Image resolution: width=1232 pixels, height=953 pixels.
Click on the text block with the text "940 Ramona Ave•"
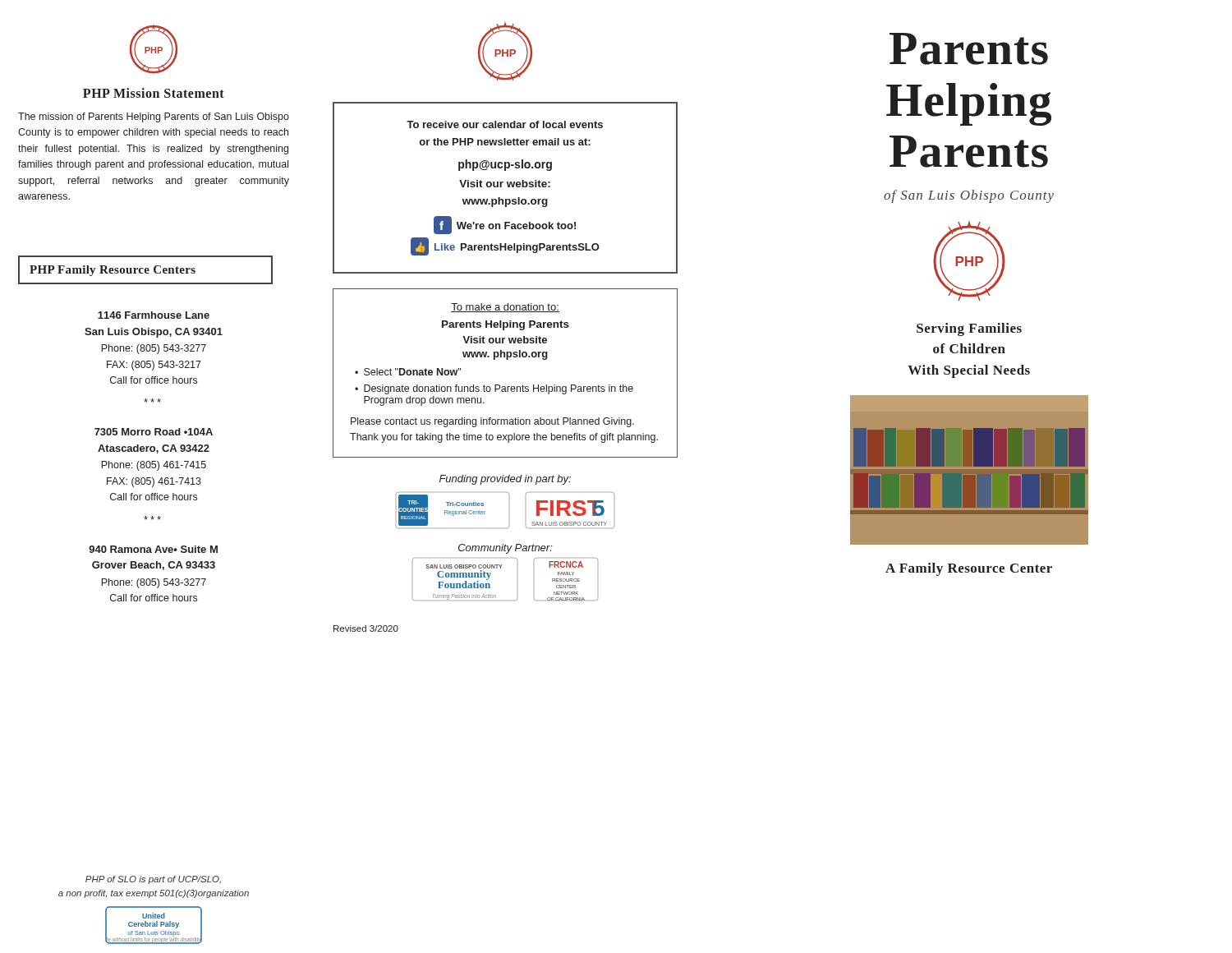coord(154,574)
